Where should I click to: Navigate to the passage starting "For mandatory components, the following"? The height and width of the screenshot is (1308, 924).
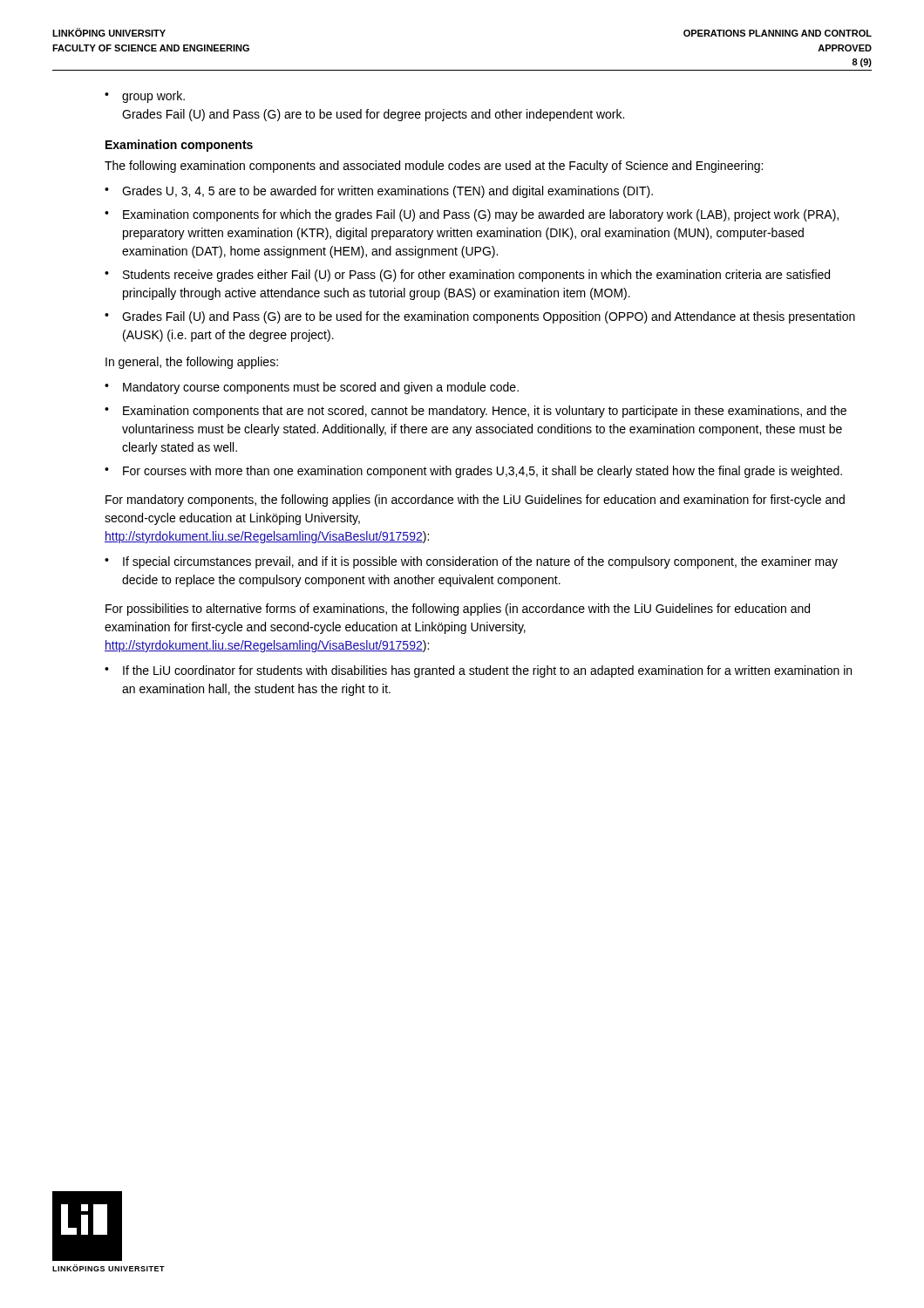click(x=475, y=501)
